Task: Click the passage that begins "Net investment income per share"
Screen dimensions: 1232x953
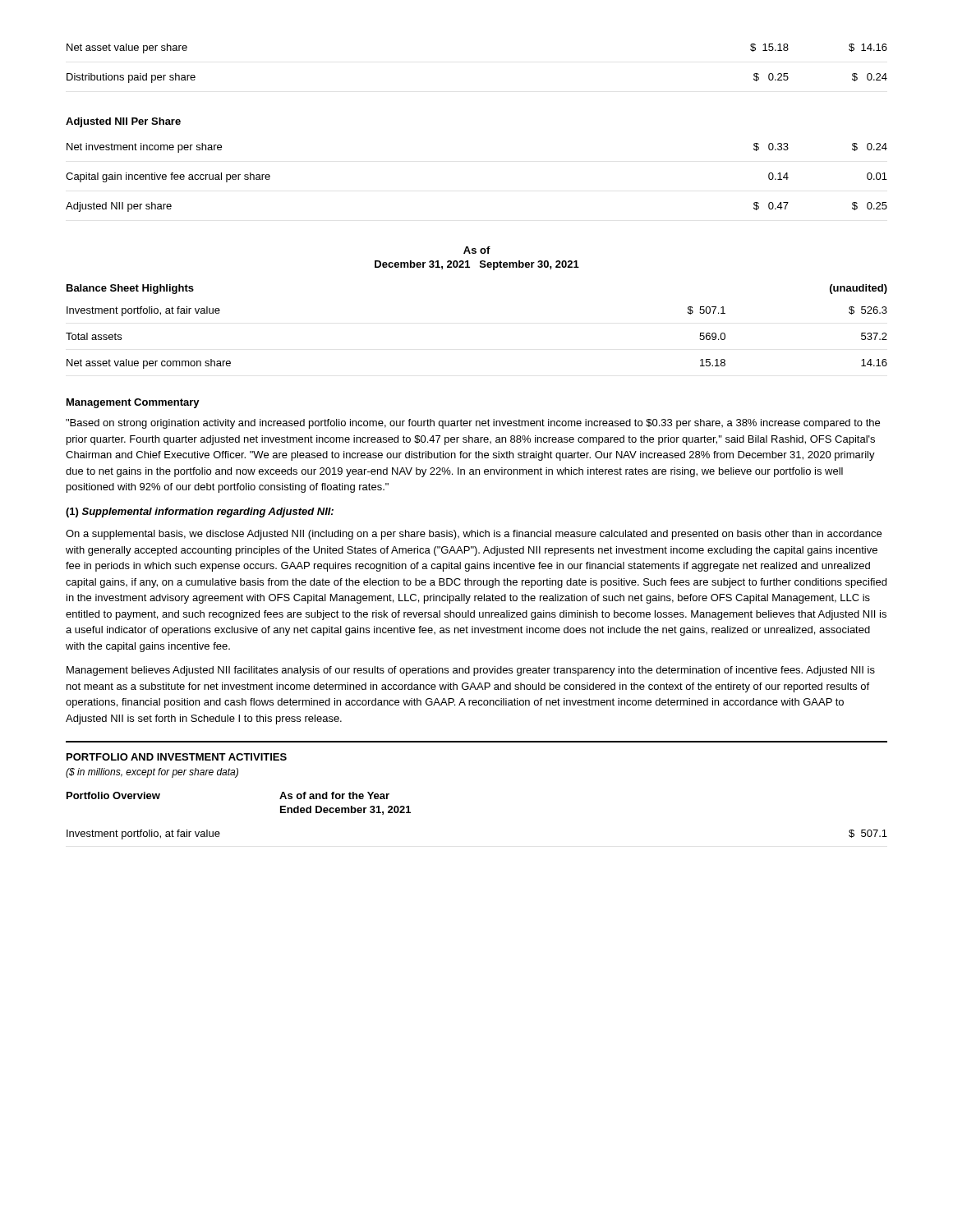Action: [144, 147]
